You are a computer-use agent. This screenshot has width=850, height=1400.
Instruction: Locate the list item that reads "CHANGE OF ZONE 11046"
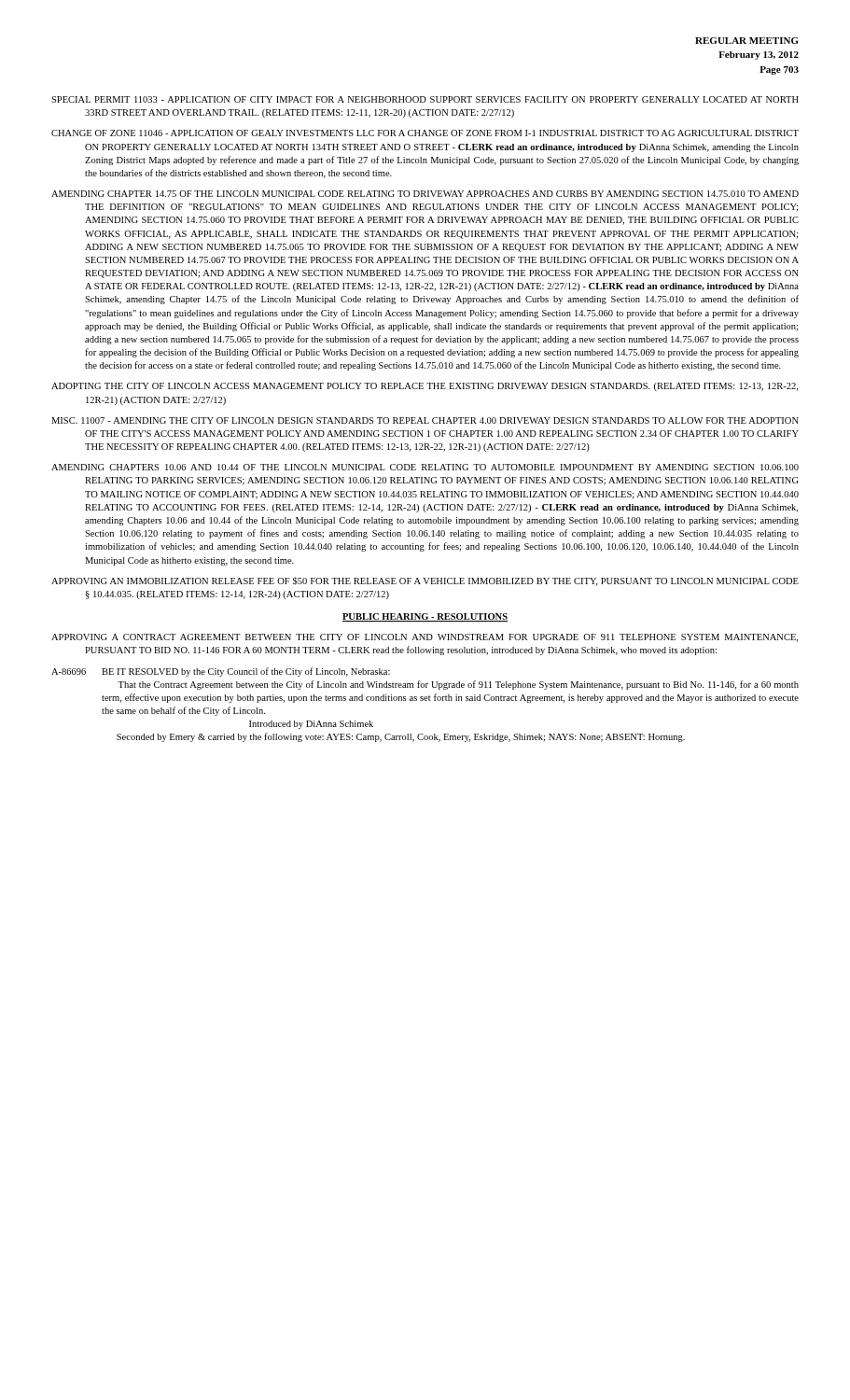(425, 153)
